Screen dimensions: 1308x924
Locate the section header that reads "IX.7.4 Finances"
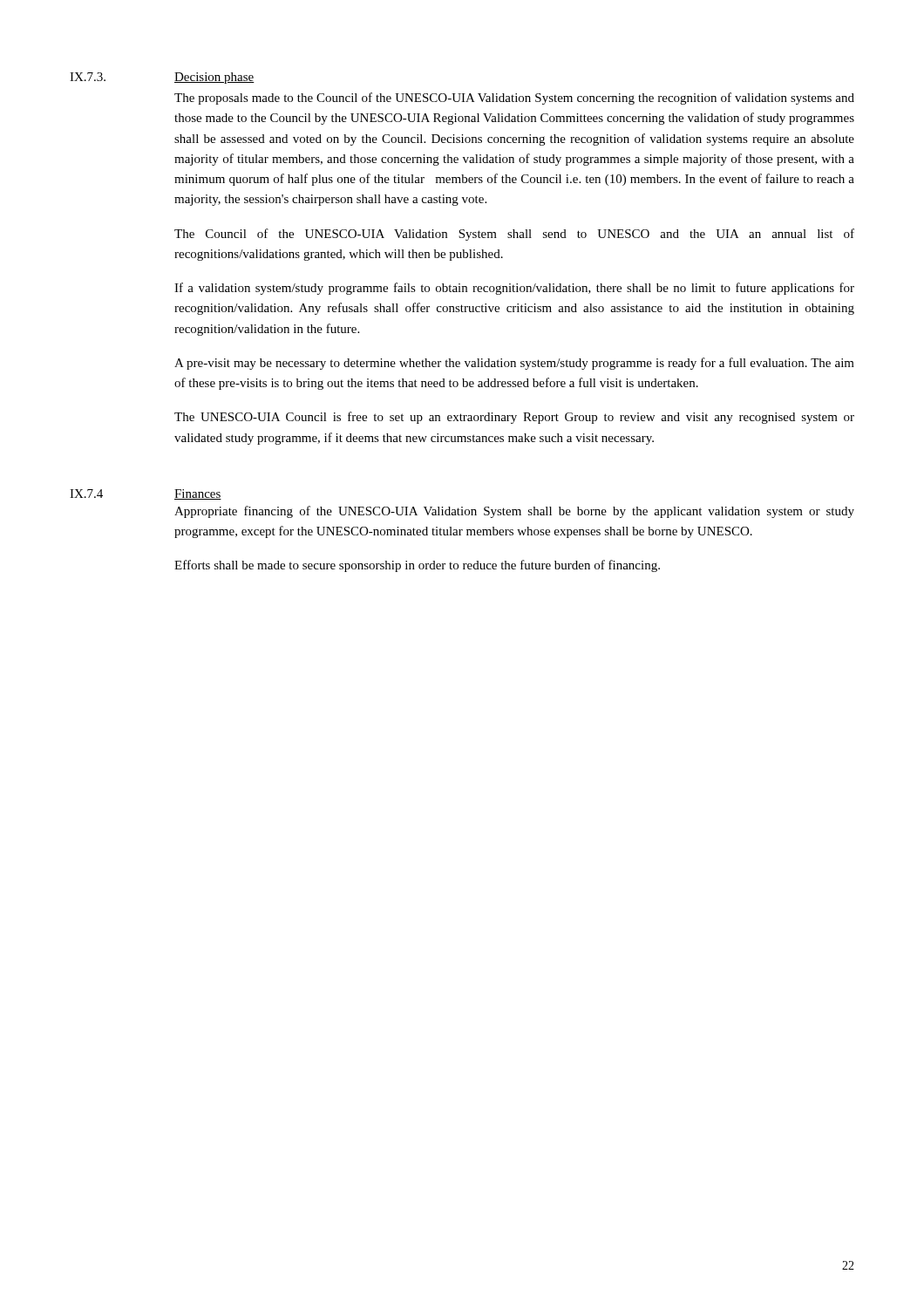pyautogui.click(x=90, y=494)
